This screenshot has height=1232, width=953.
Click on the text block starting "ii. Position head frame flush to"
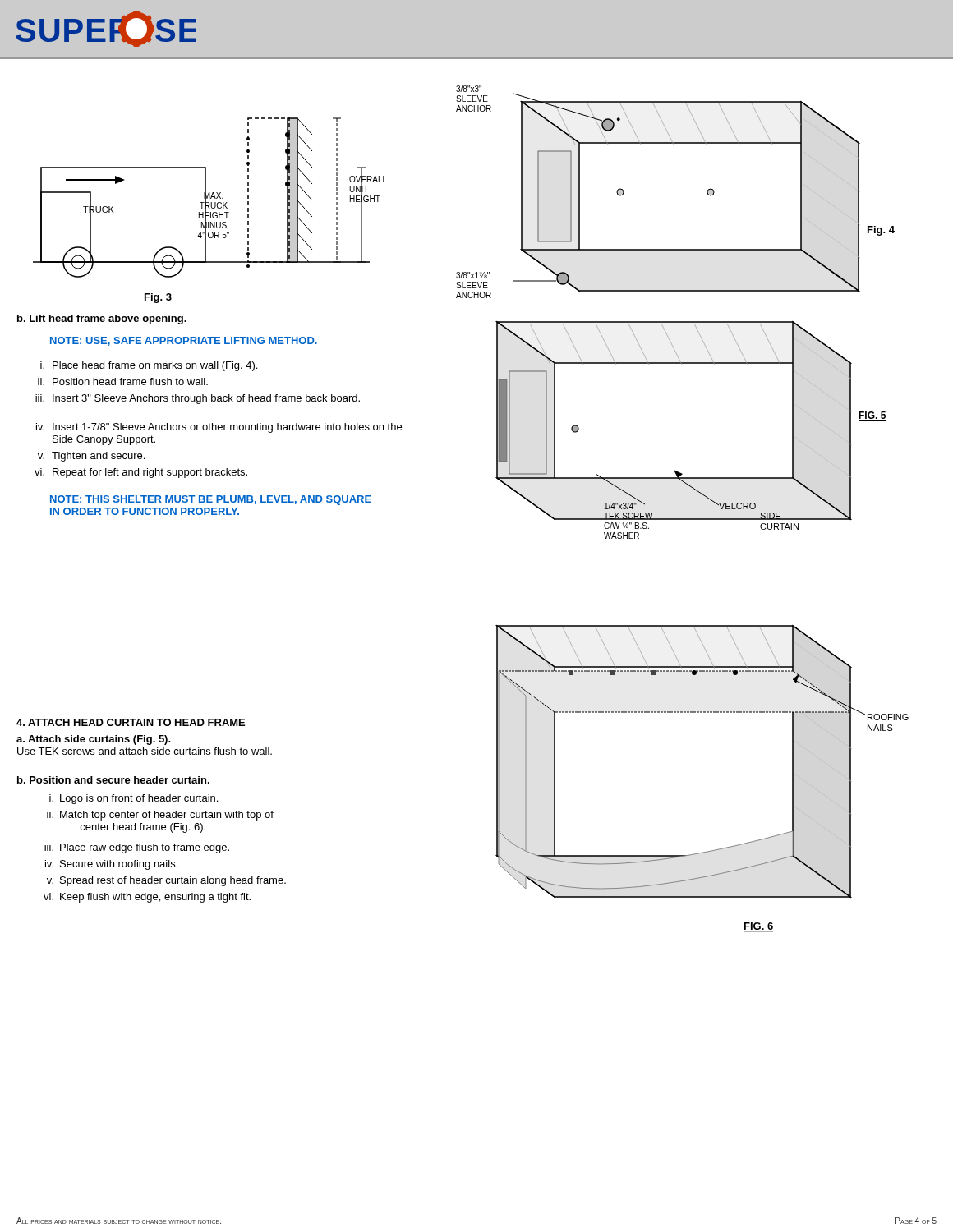[x=112, y=382]
